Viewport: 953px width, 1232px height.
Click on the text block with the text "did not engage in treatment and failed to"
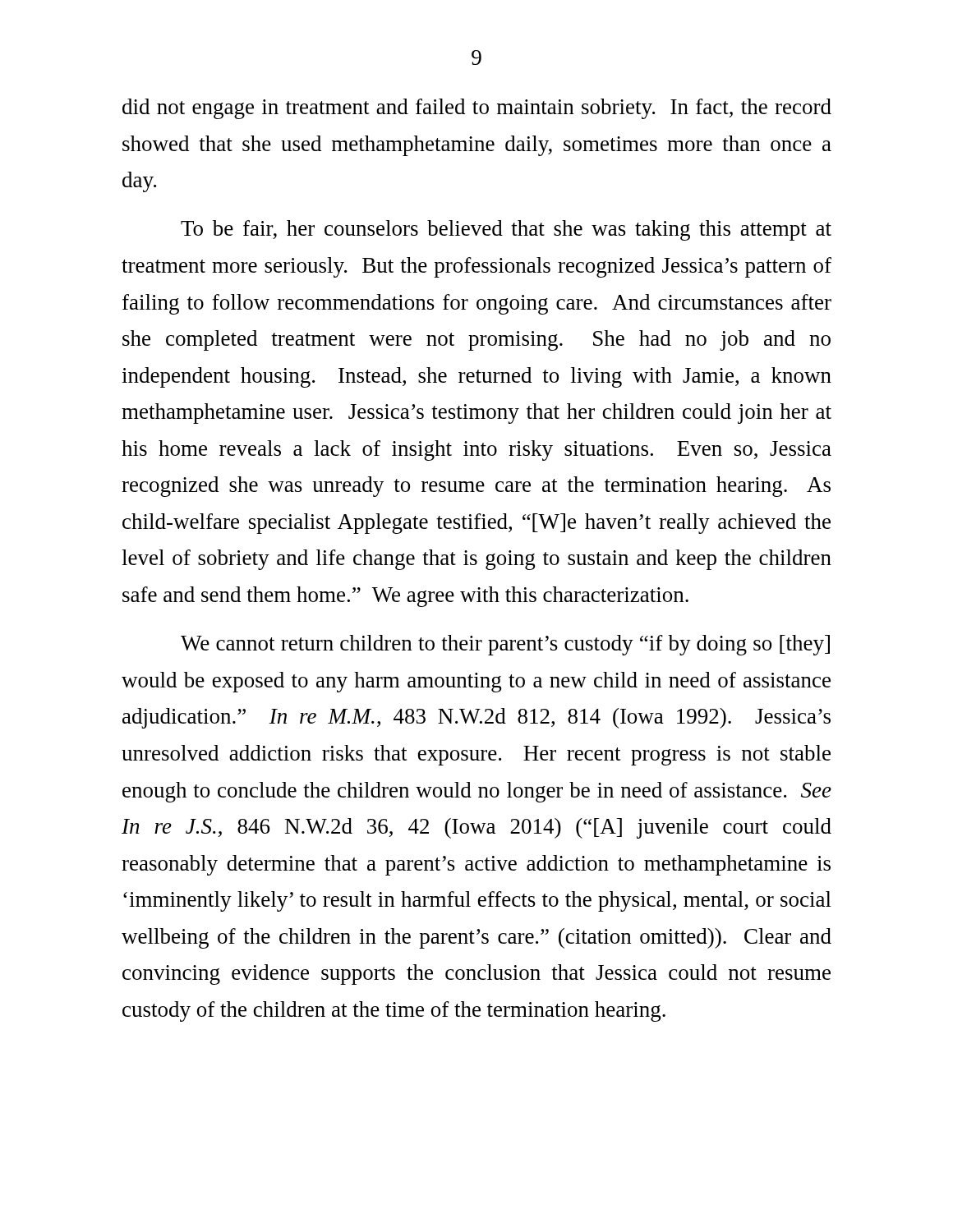click(476, 143)
